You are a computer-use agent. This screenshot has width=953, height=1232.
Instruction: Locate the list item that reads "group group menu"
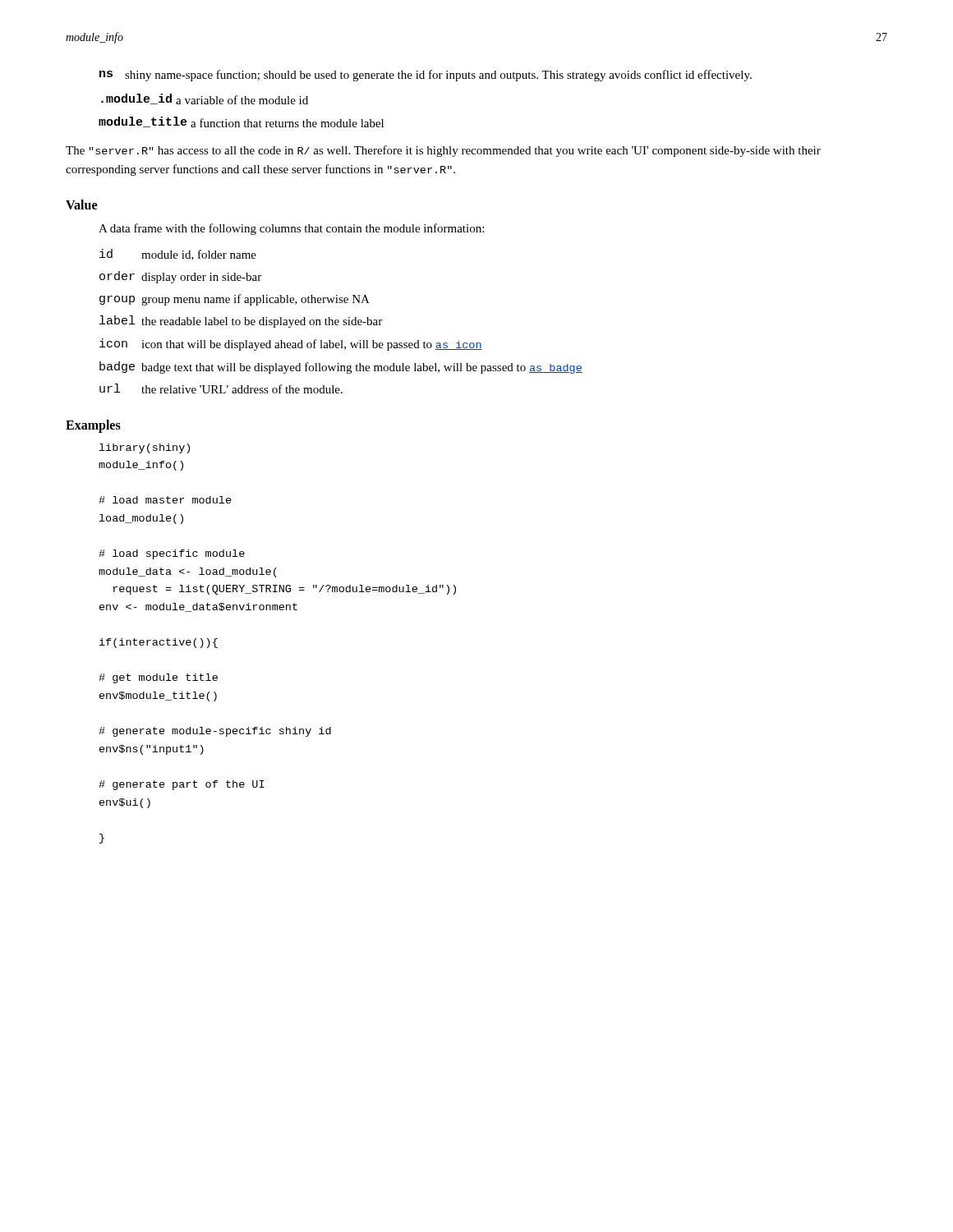point(234,300)
